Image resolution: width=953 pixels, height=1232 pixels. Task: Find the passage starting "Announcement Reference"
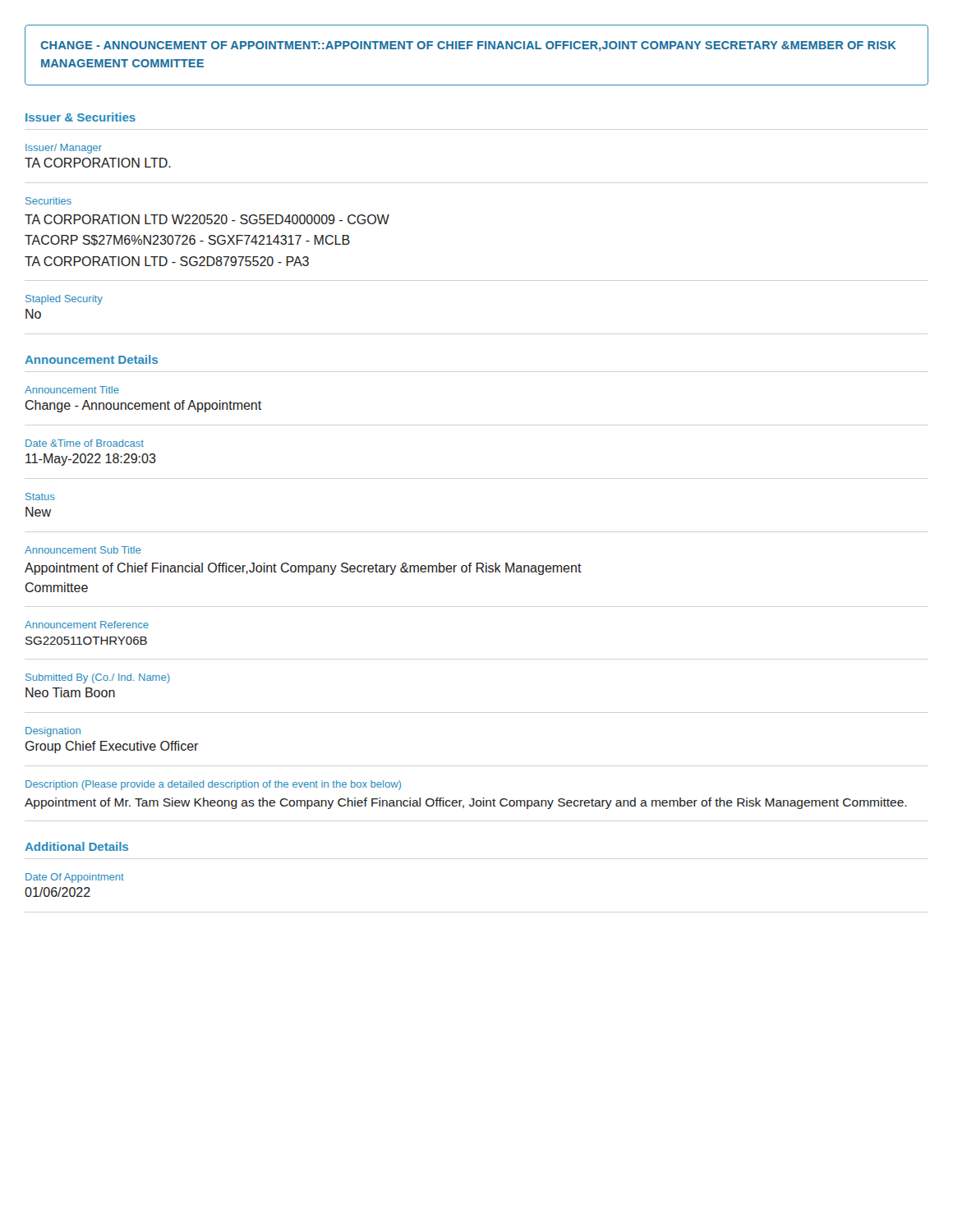[87, 625]
